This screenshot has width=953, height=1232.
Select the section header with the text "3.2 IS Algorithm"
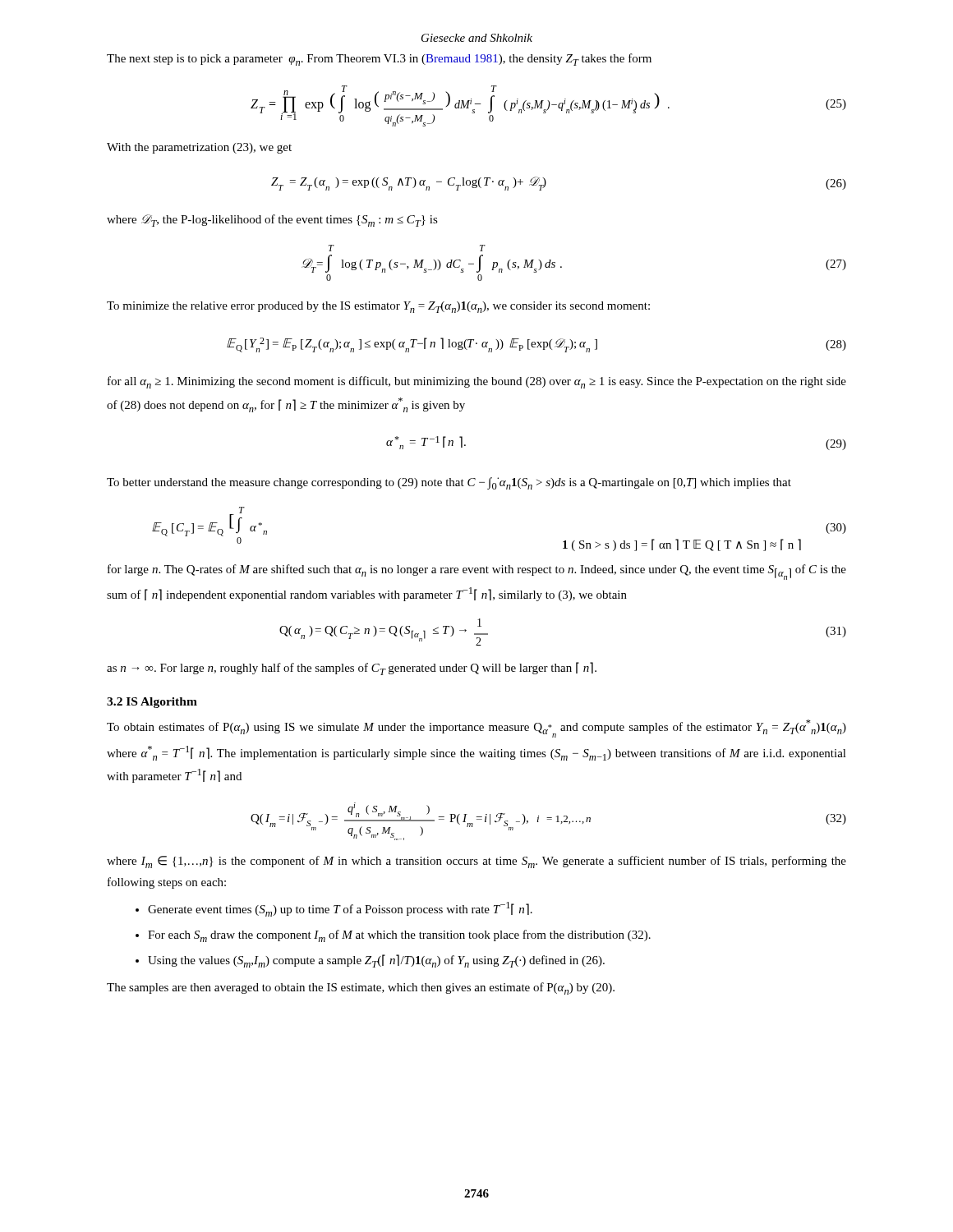click(152, 701)
